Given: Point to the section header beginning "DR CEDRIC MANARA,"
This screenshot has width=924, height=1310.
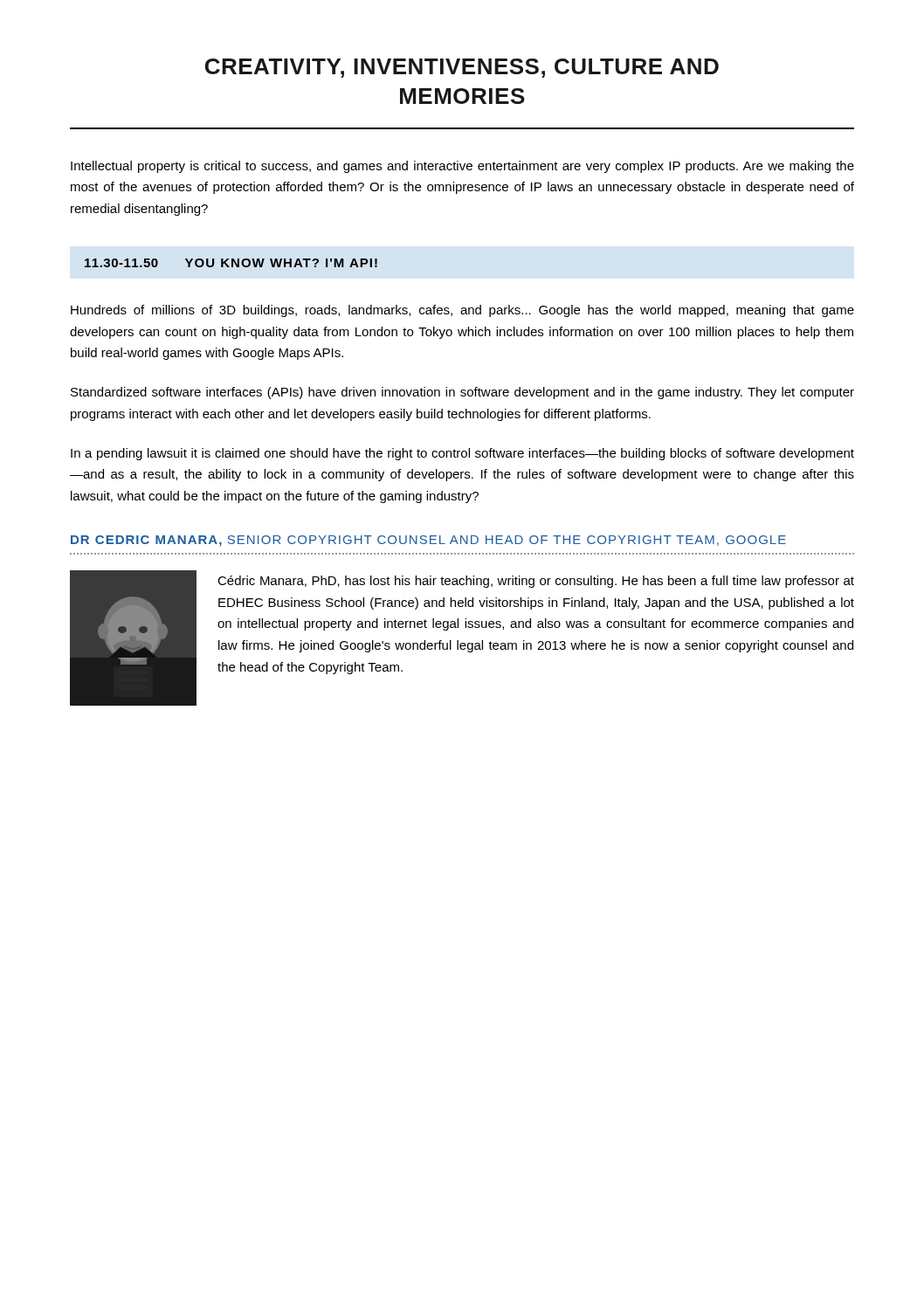Looking at the screenshot, I should [x=428, y=539].
